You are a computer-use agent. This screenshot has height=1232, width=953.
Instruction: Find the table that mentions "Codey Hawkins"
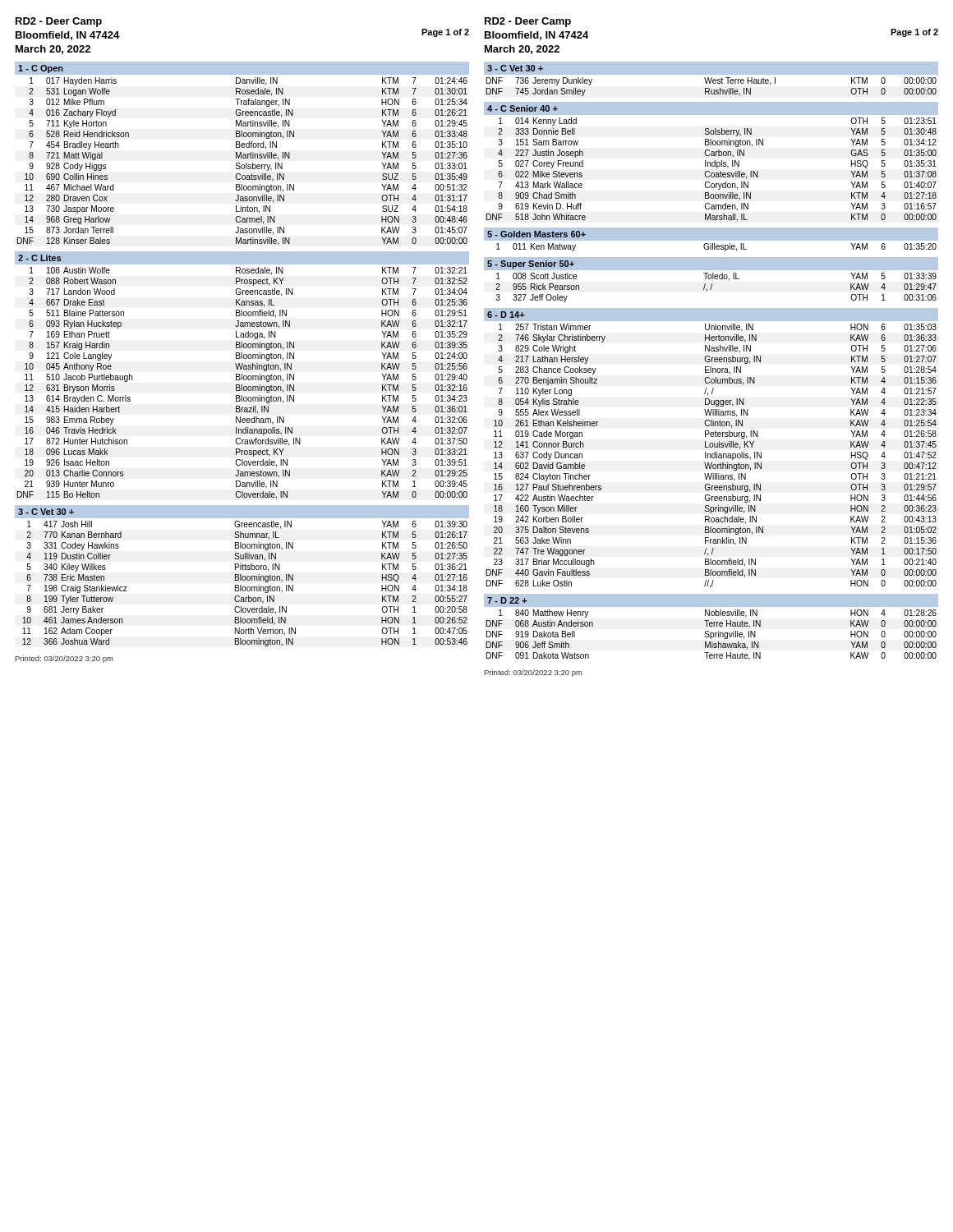(242, 583)
